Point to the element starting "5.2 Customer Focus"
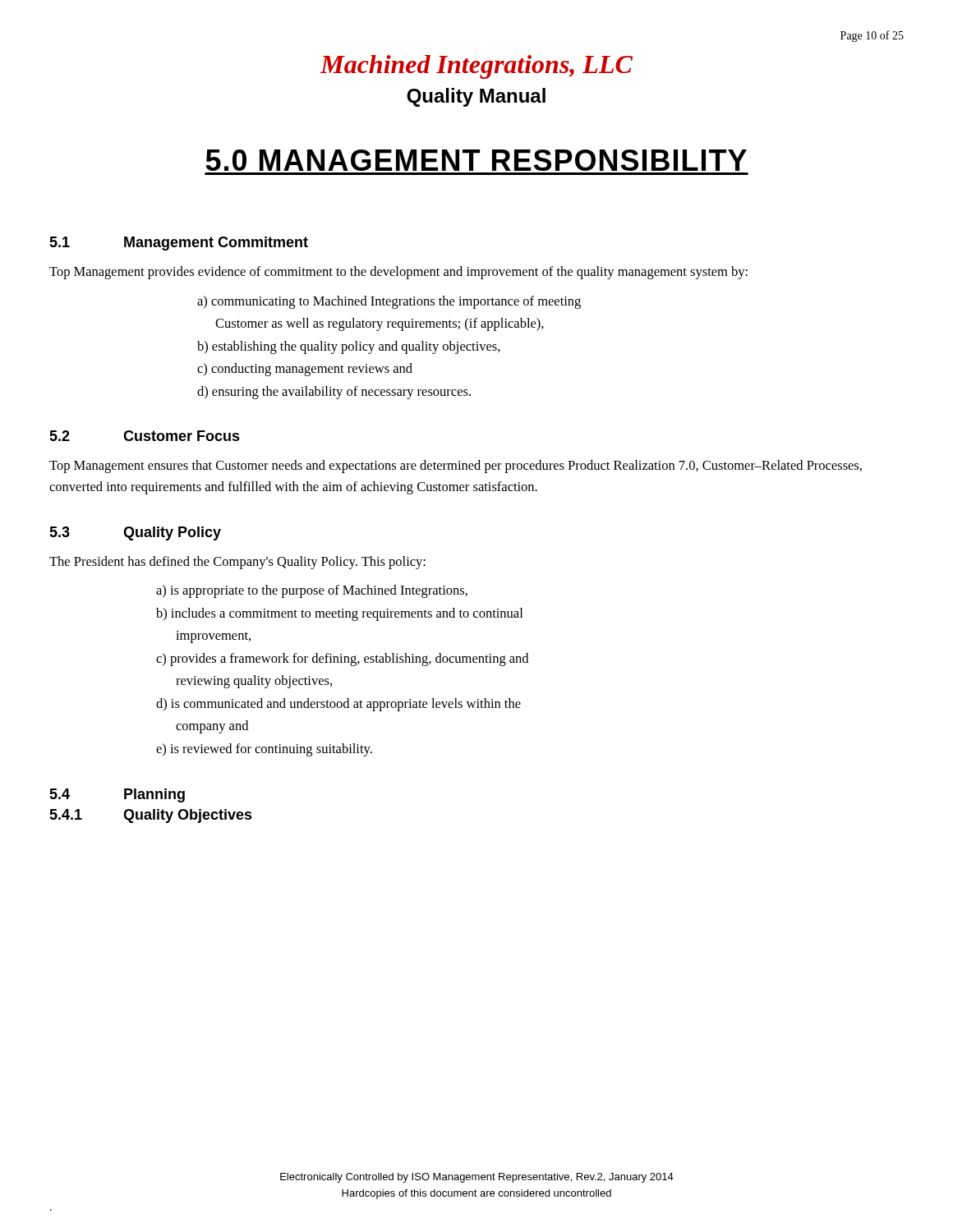 [145, 437]
